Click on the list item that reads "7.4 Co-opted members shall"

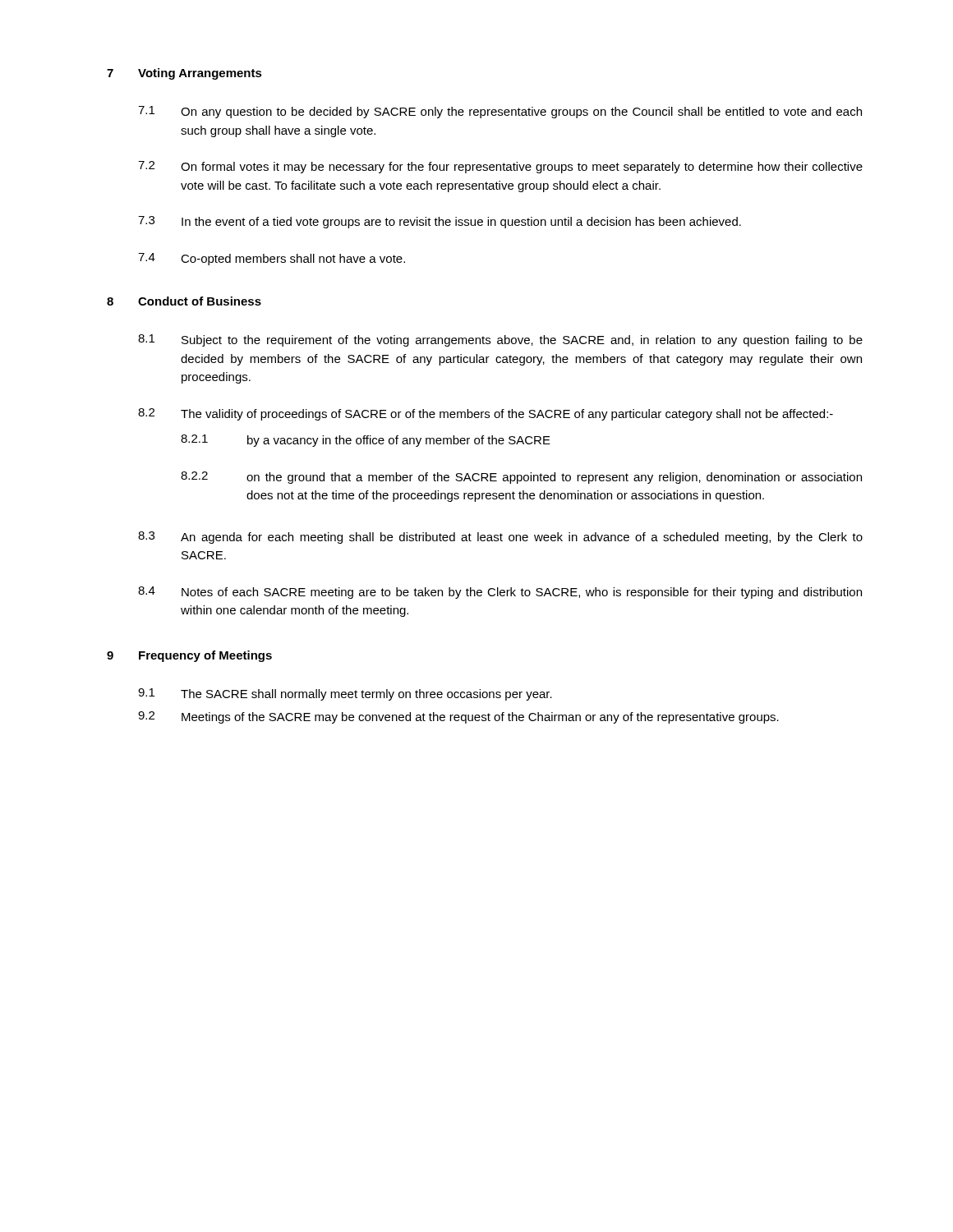(272, 258)
